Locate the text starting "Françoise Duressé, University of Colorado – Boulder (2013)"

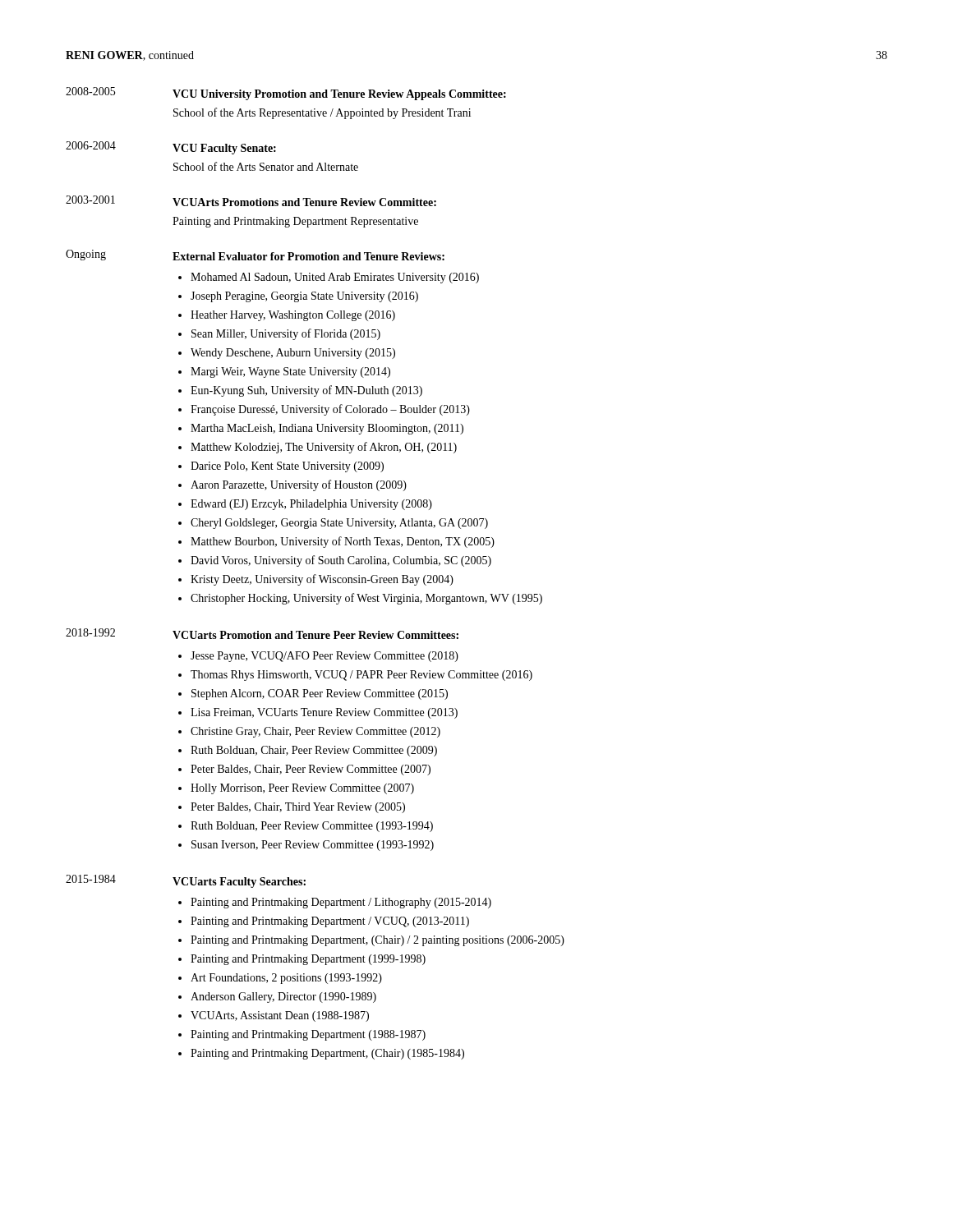tap(330, 409)
